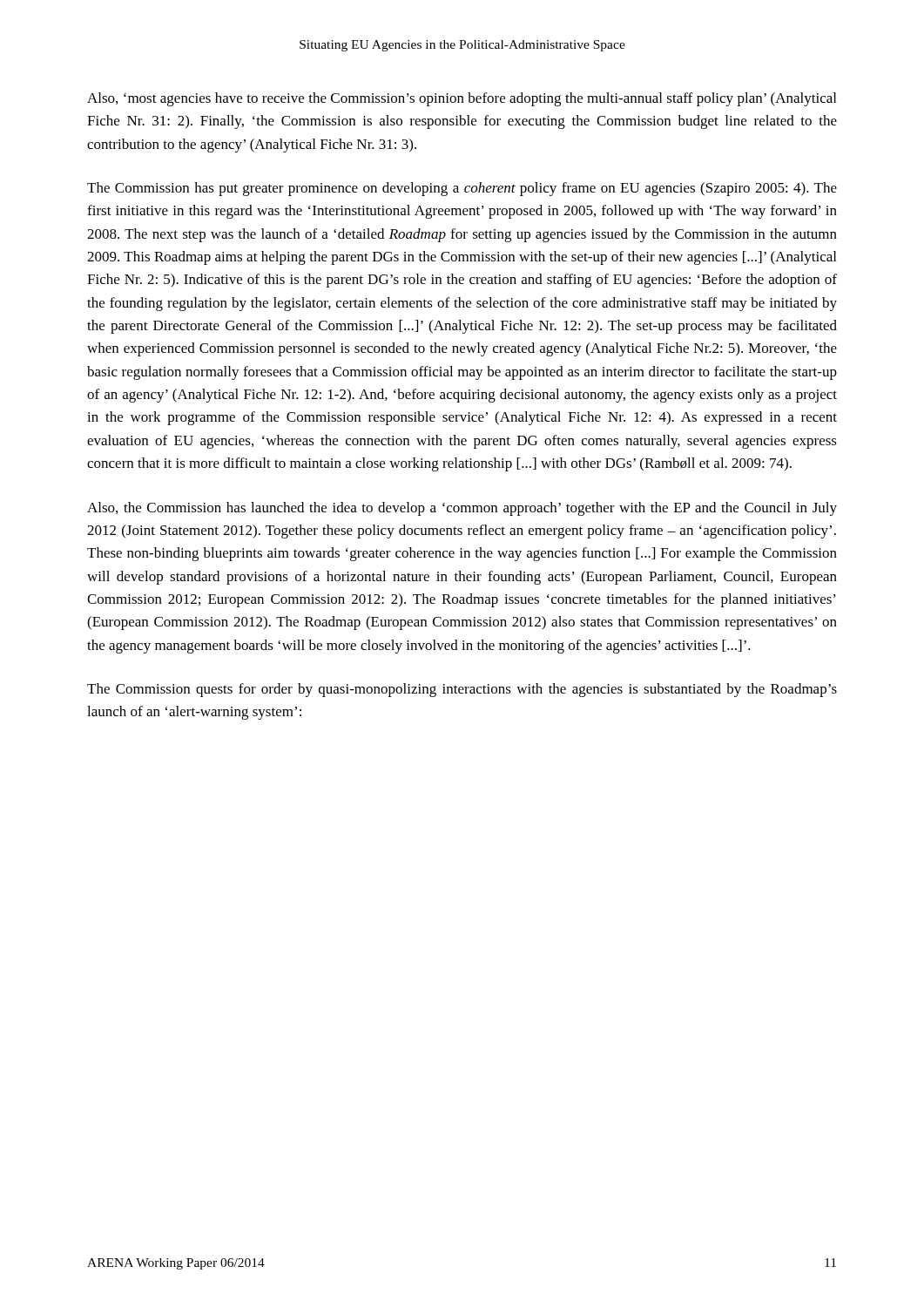Locate the text block containing "The Commission has put"

(x=462, y=326)
